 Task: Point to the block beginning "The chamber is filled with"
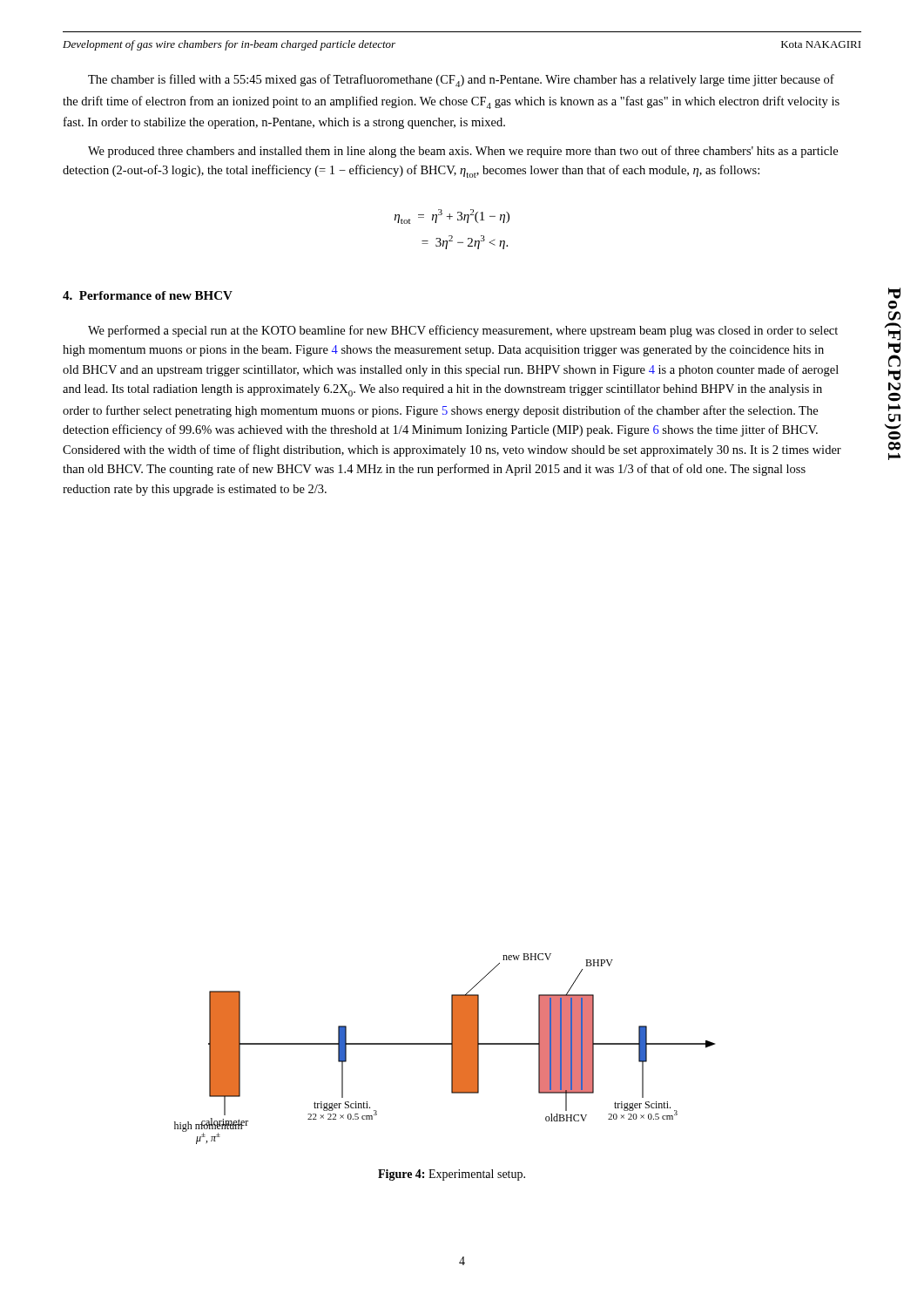pyautogui.click(x=451, y=101)
